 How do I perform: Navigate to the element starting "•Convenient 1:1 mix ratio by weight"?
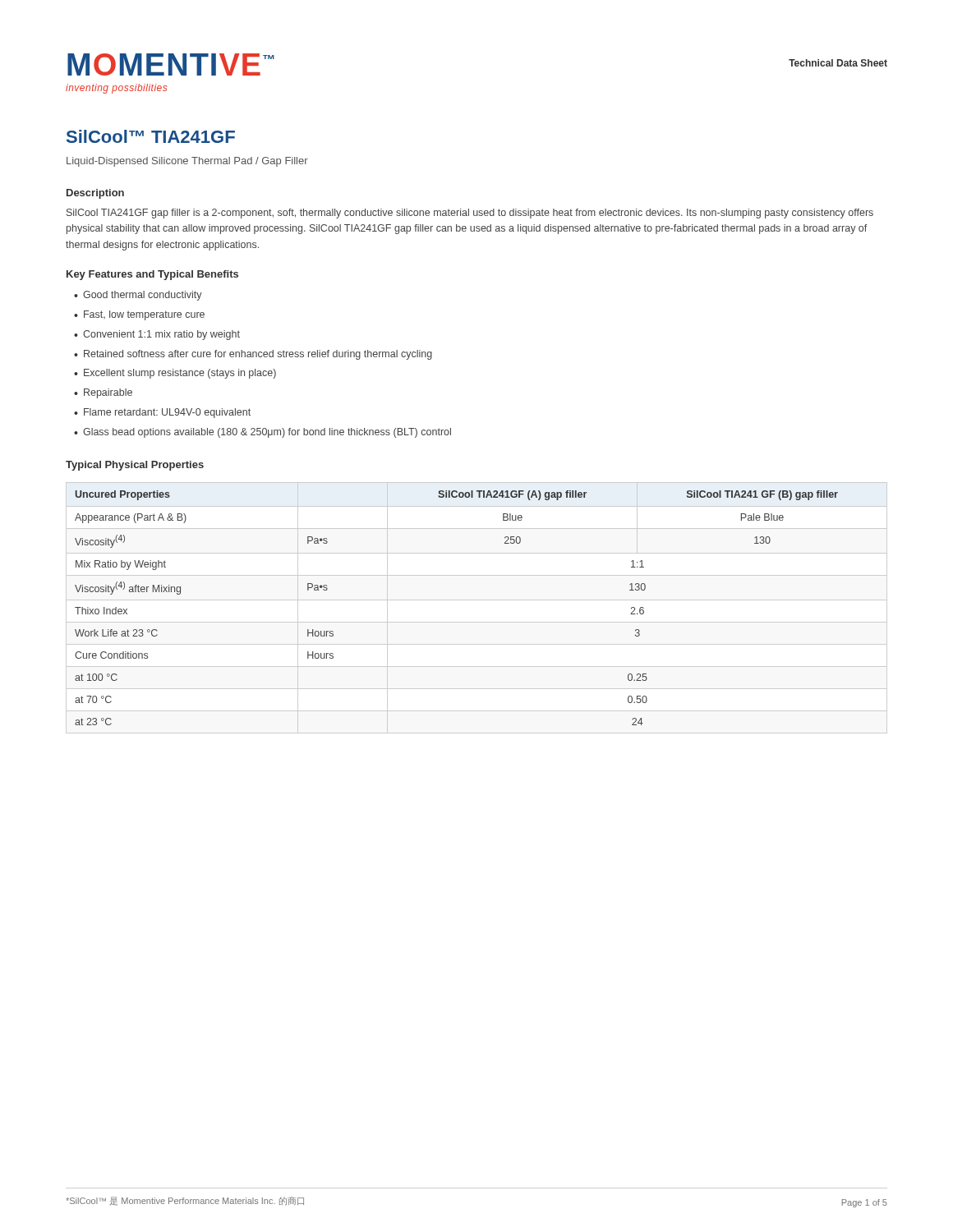pyautogui.click(x=157, y=336)
